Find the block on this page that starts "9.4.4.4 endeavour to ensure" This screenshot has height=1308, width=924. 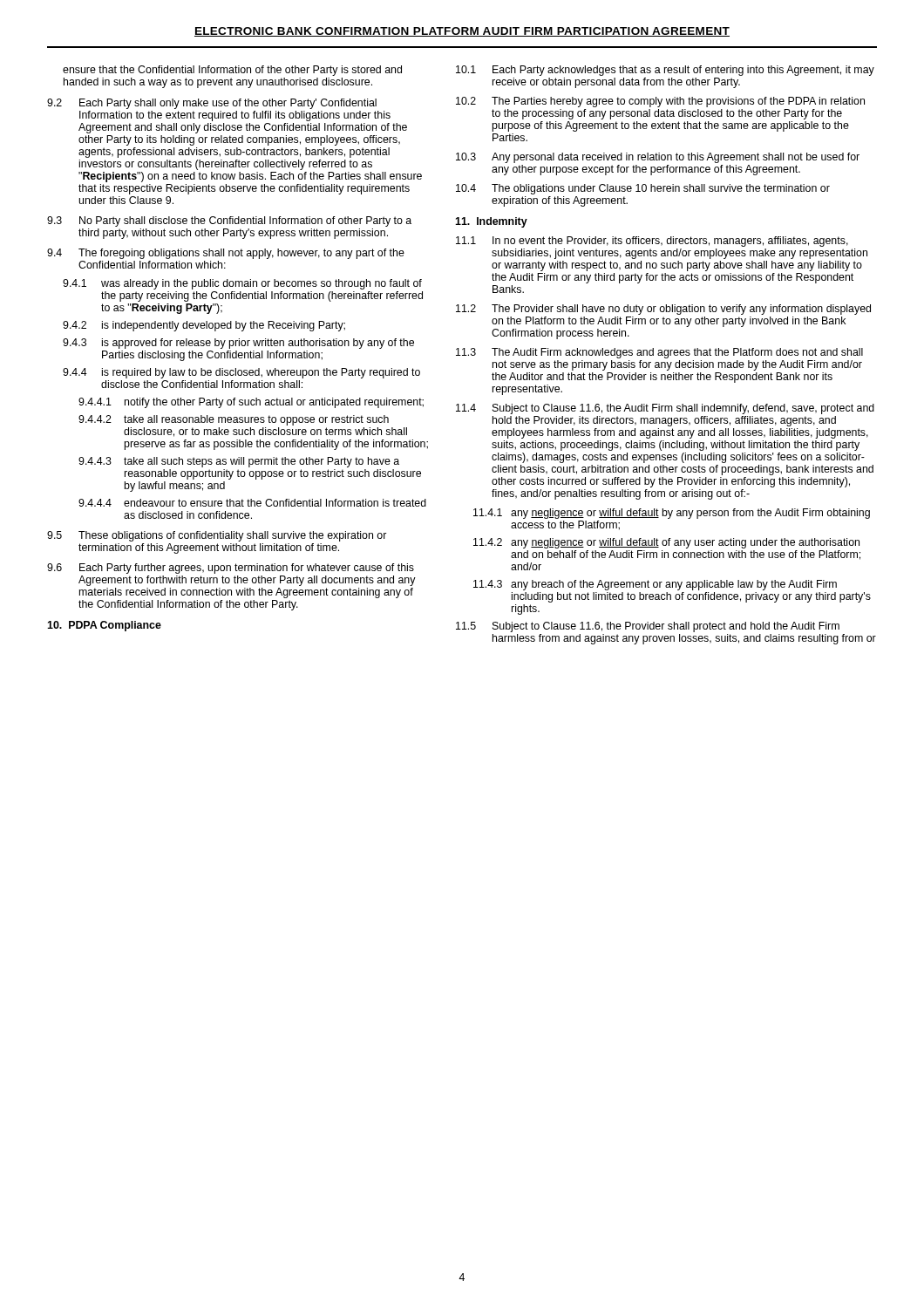[x=255, y=509]
